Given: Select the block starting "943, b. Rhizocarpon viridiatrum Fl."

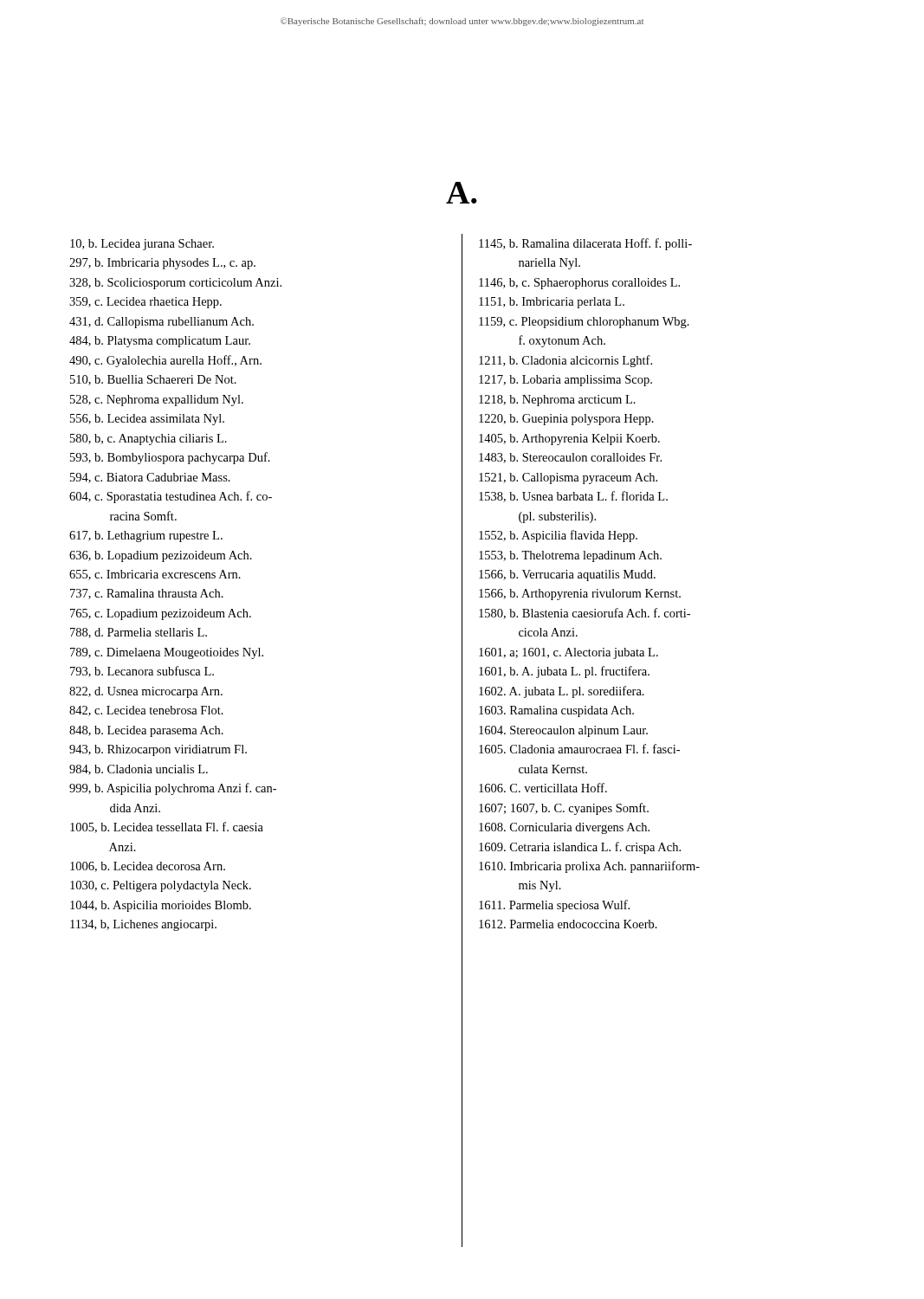Looking at the screenshot, I should click(158, 749).
